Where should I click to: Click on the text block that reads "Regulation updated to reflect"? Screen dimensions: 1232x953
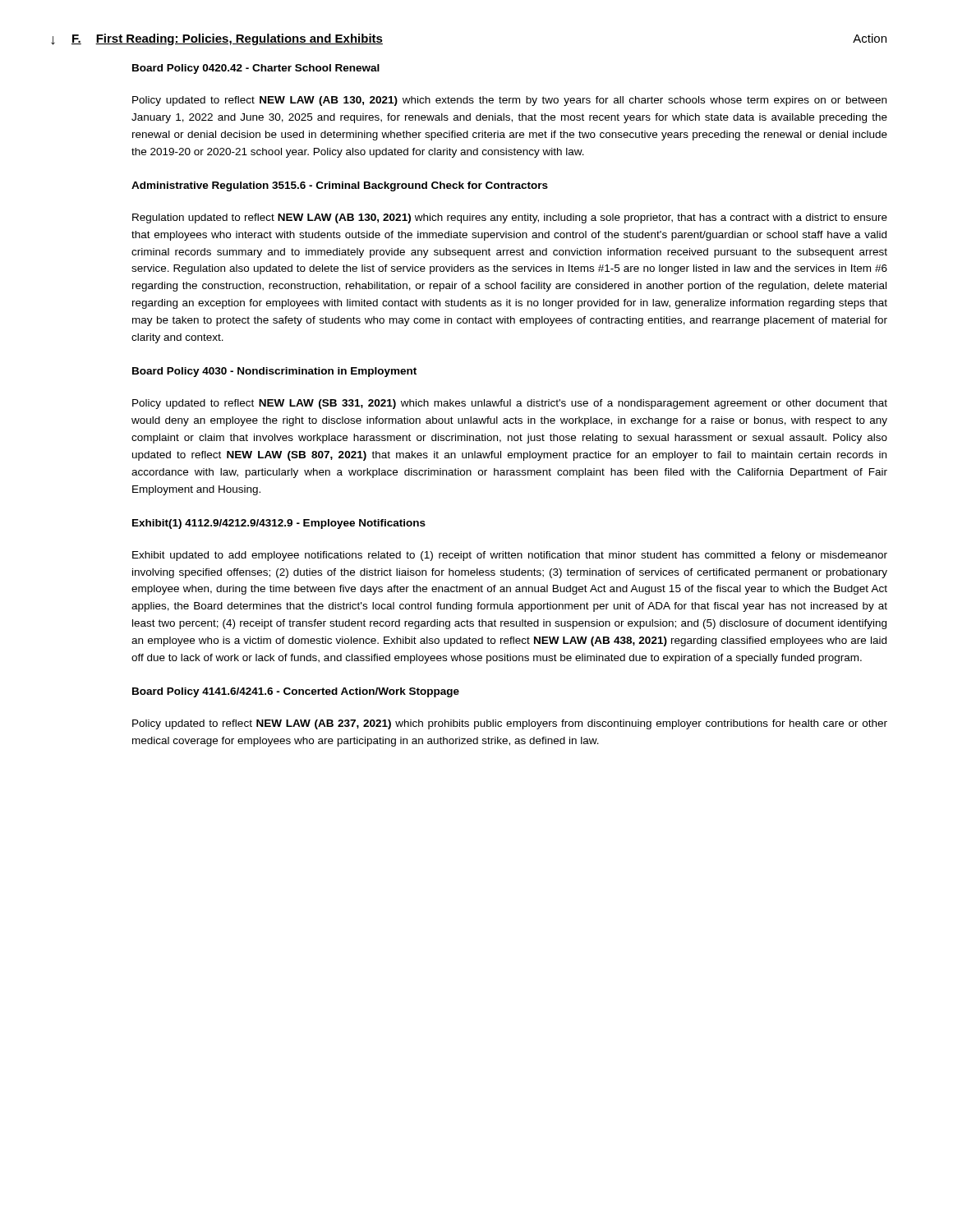509,278
